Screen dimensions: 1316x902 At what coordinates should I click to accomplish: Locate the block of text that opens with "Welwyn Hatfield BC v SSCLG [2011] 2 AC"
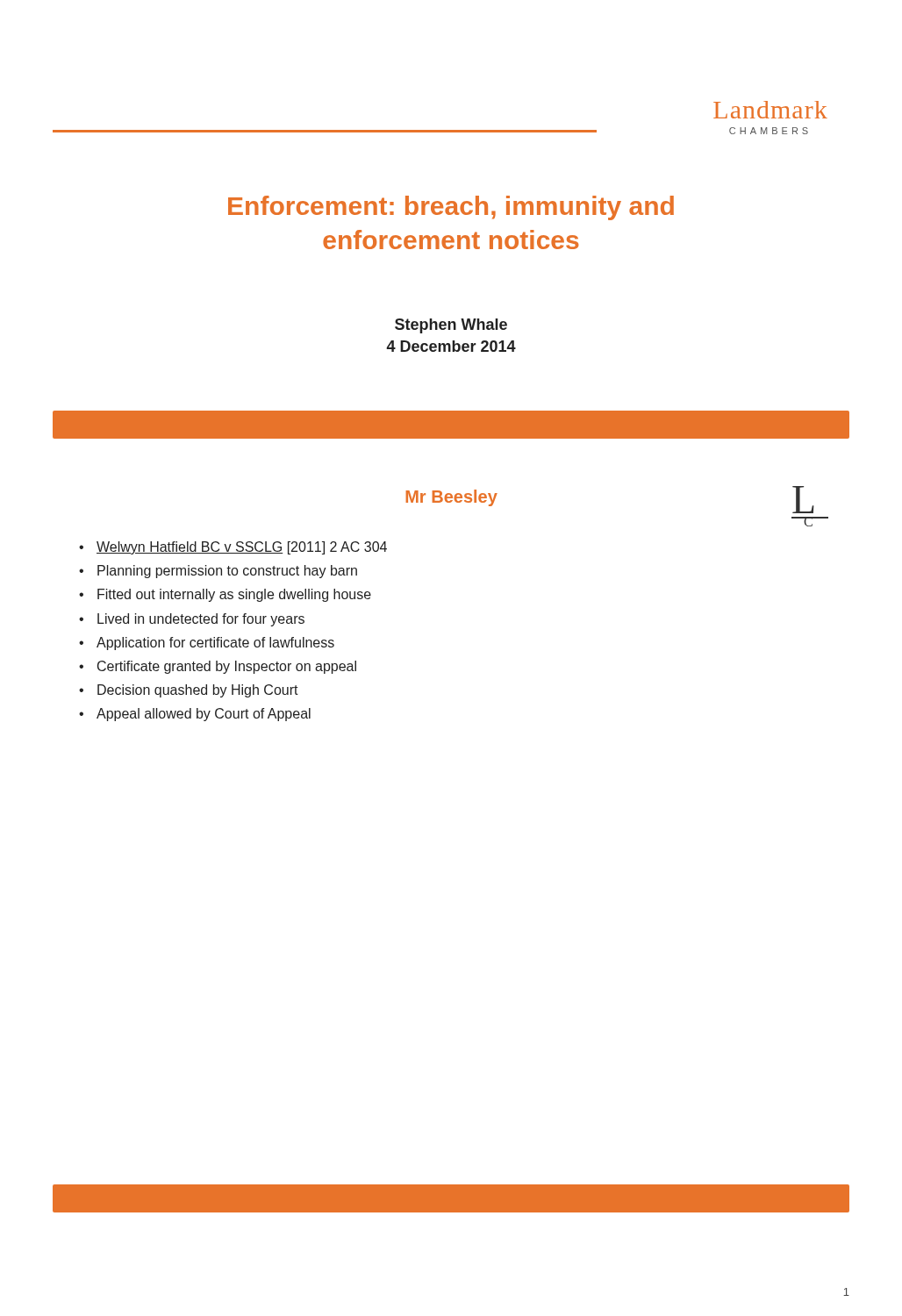(x=242, y=547)
